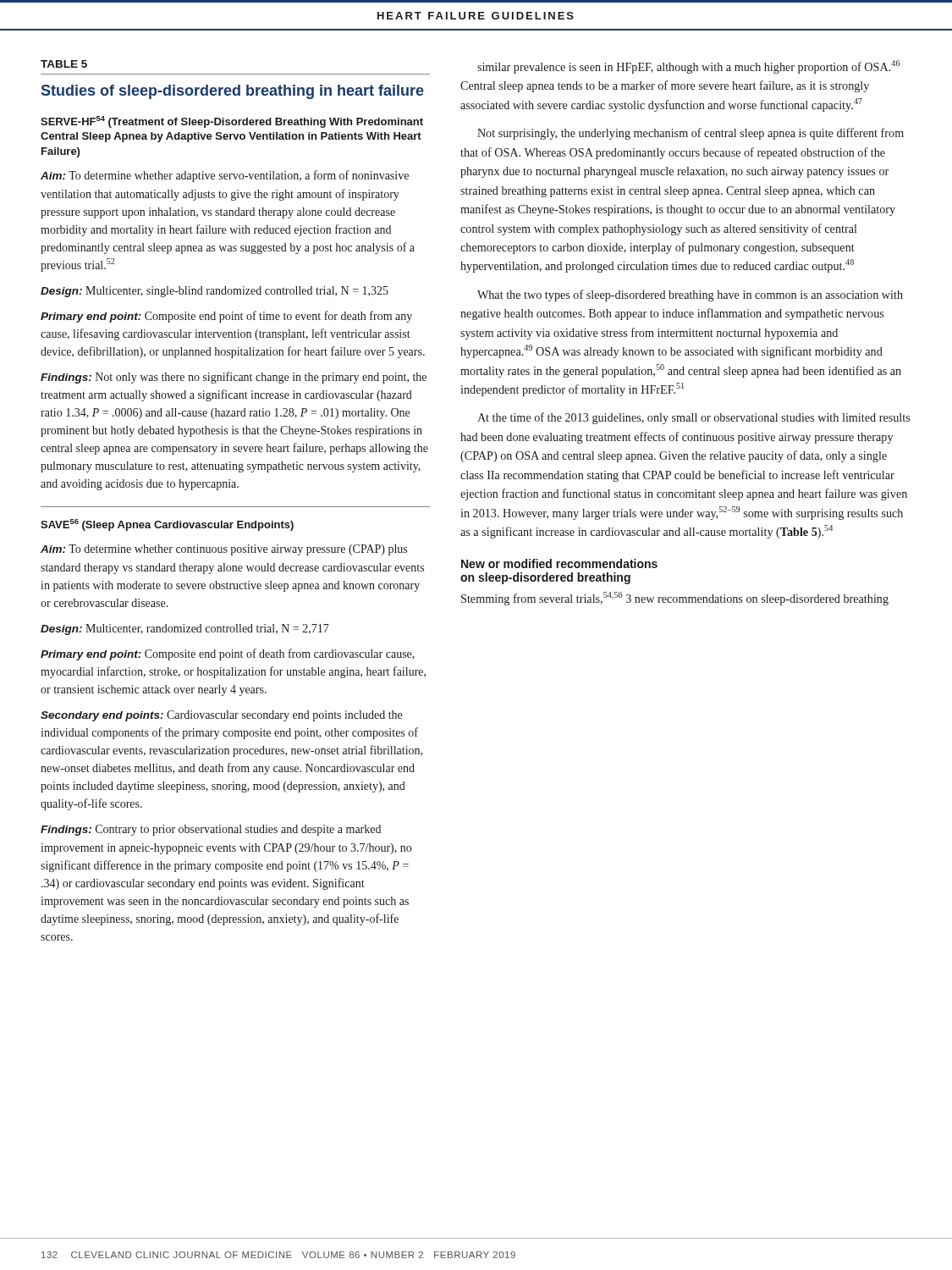Viewport: 952px width, 1270px height.
Task: Find the title containing "TABLE 5"
Action: (64, 64)
